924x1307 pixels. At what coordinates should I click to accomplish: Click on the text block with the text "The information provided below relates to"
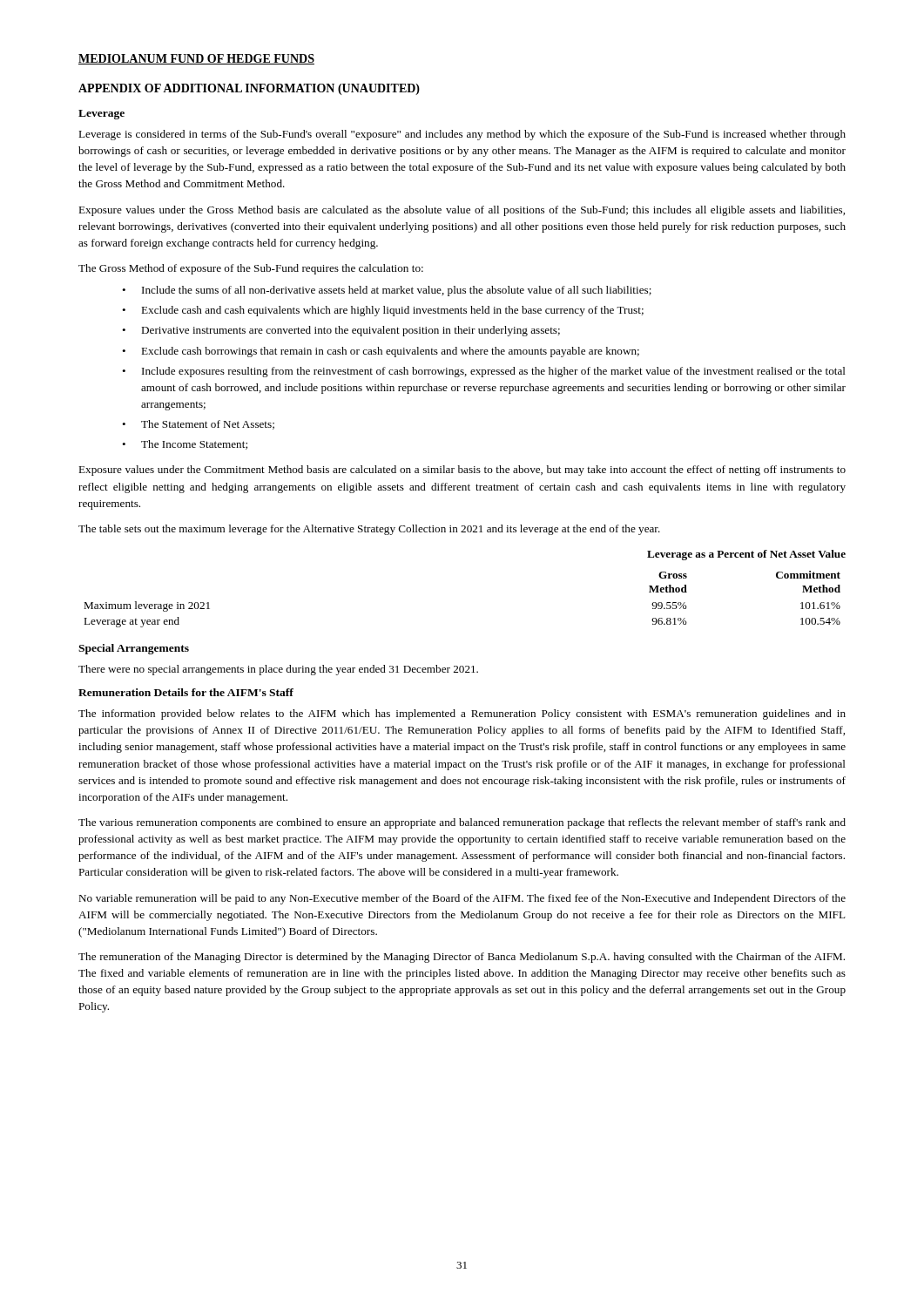tap(462, 755)
